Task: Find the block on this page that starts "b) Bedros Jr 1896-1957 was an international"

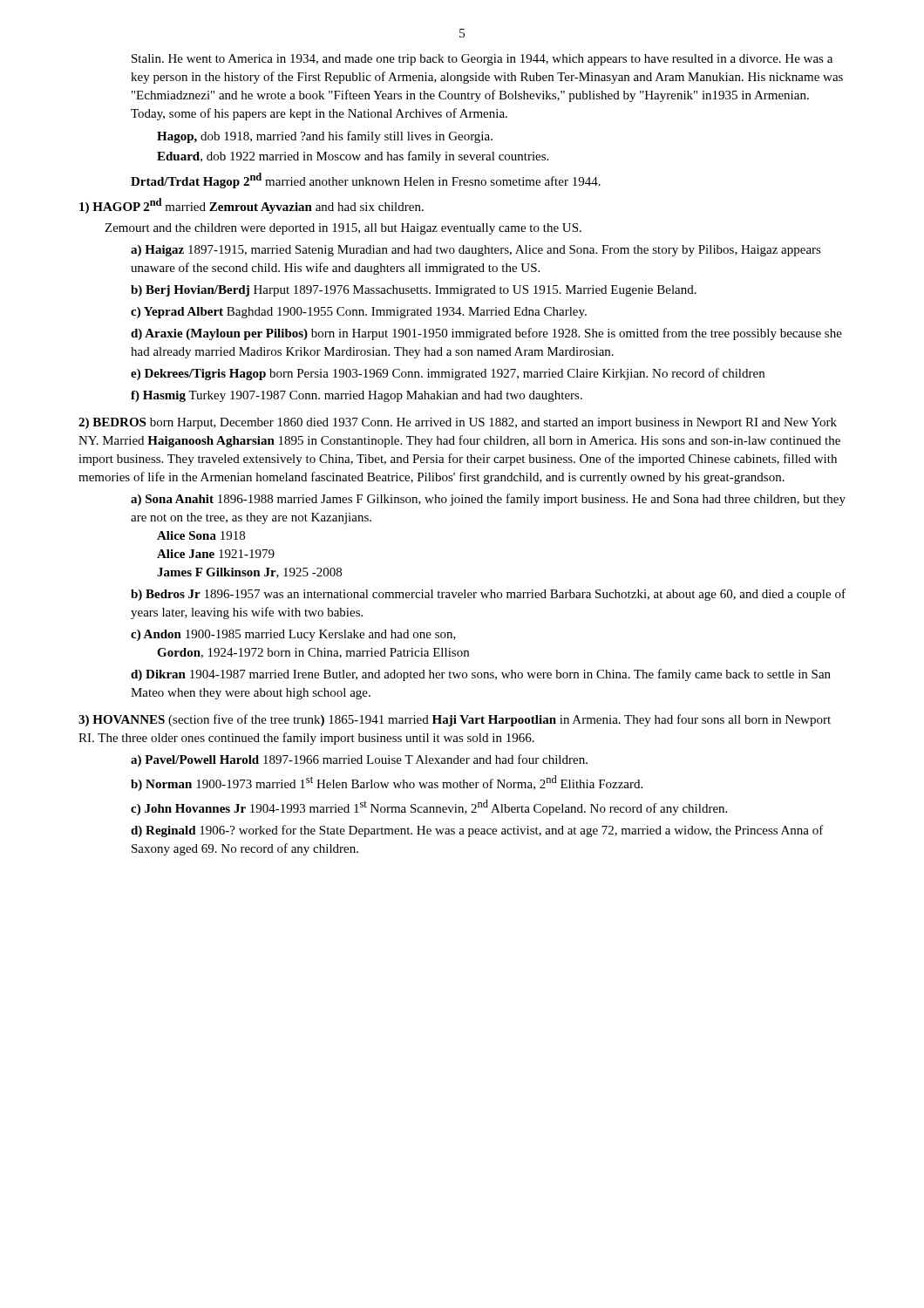Action: (488, 603)
